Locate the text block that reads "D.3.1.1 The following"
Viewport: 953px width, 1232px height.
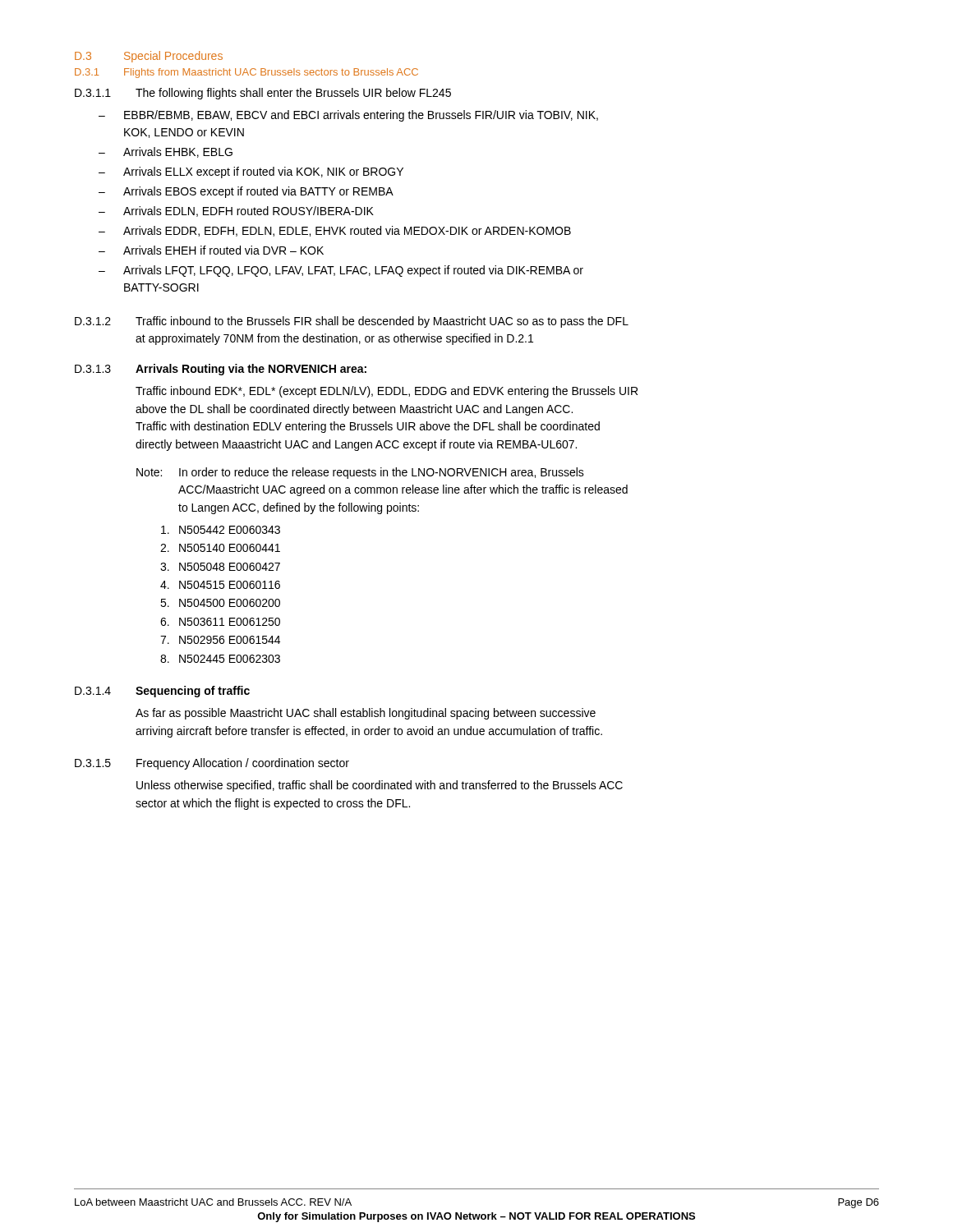263,93
